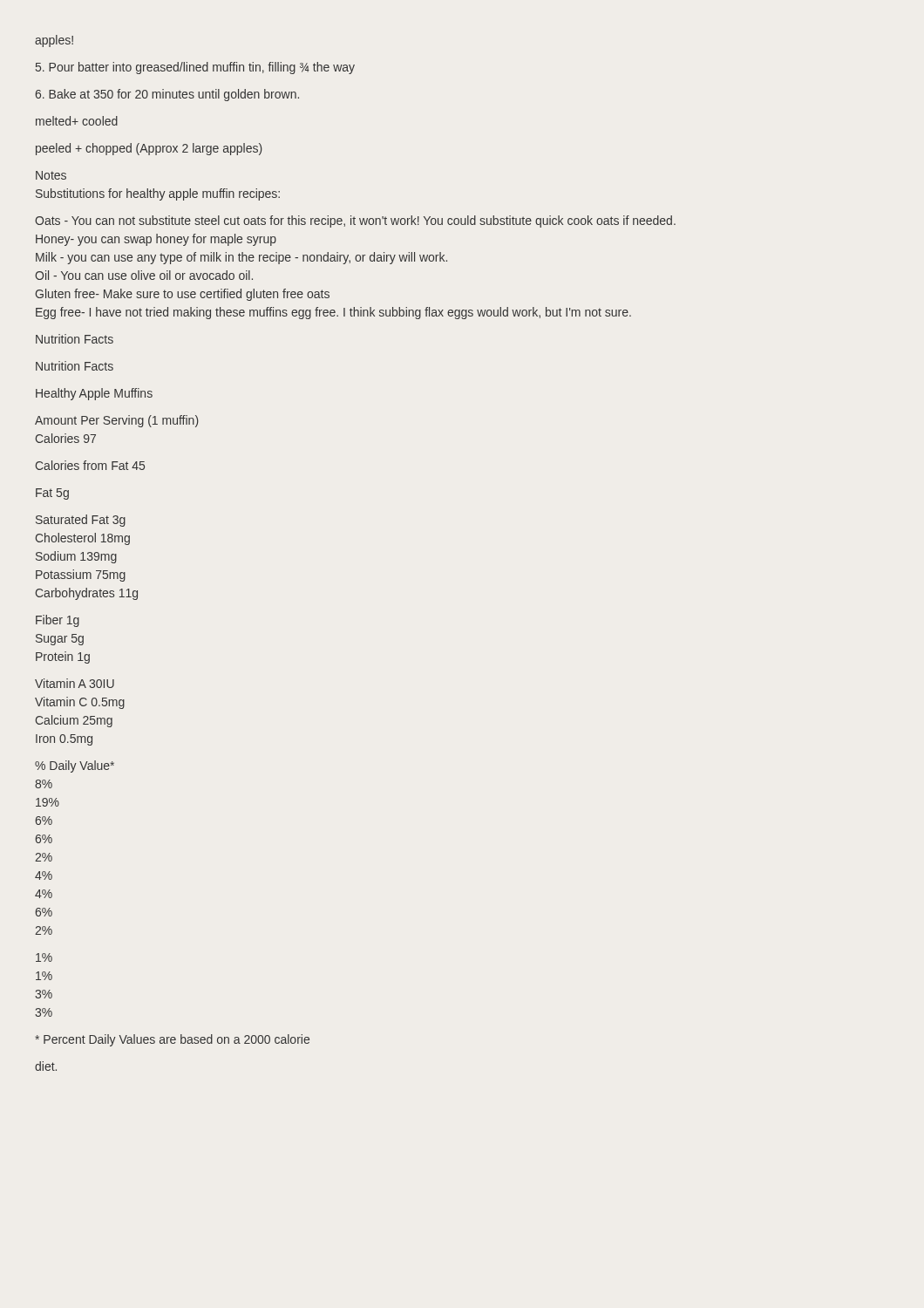Point to the element starting "Amount Per Serving (1 muffin) Calories 97"
This screenshot has width=924, height=1308.
tap(117, 421)
